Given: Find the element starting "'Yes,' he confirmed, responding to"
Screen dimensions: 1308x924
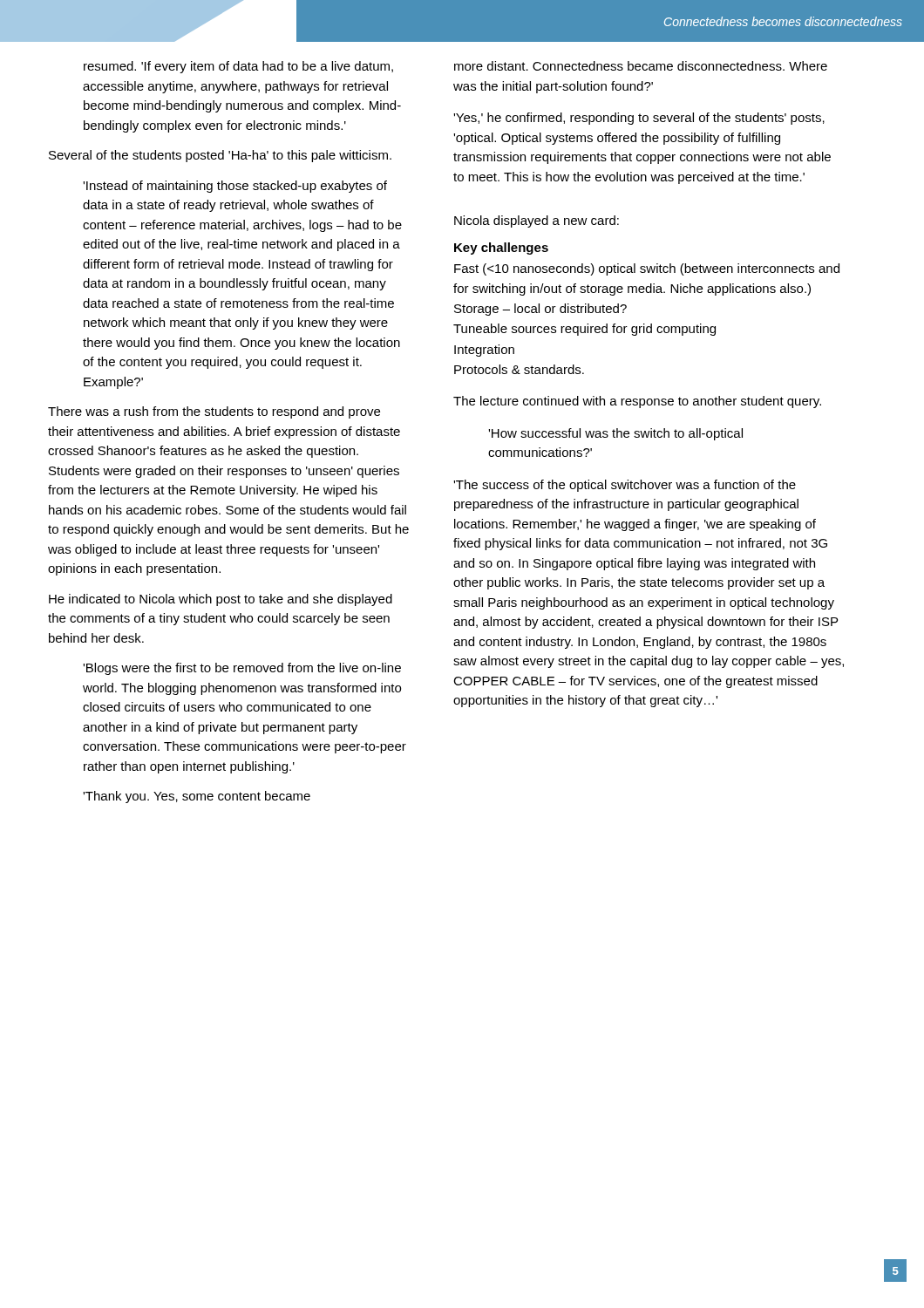Looking at the screenshot, I should pos(649,147).
